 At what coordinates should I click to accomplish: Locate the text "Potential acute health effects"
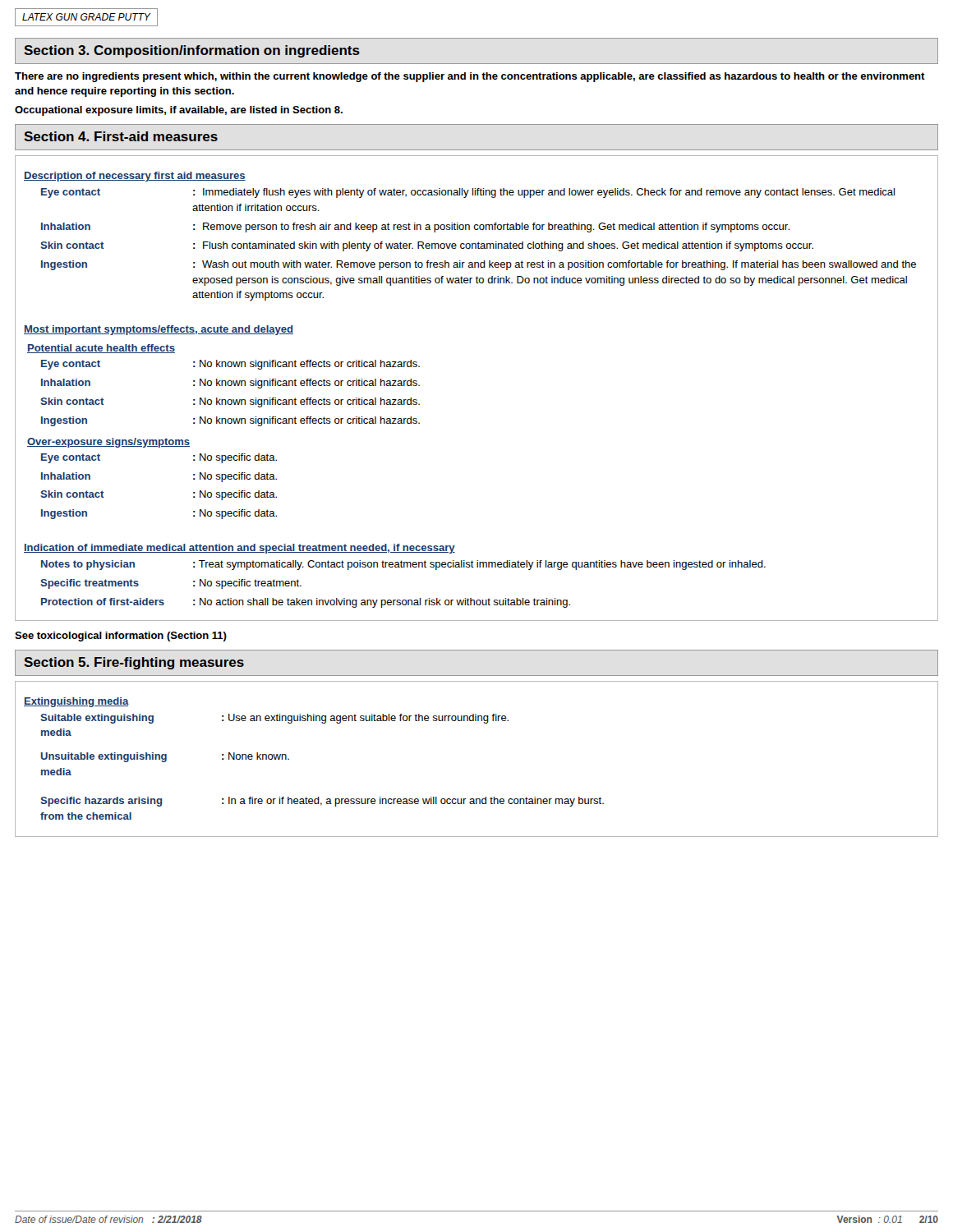tap(101, 348)
